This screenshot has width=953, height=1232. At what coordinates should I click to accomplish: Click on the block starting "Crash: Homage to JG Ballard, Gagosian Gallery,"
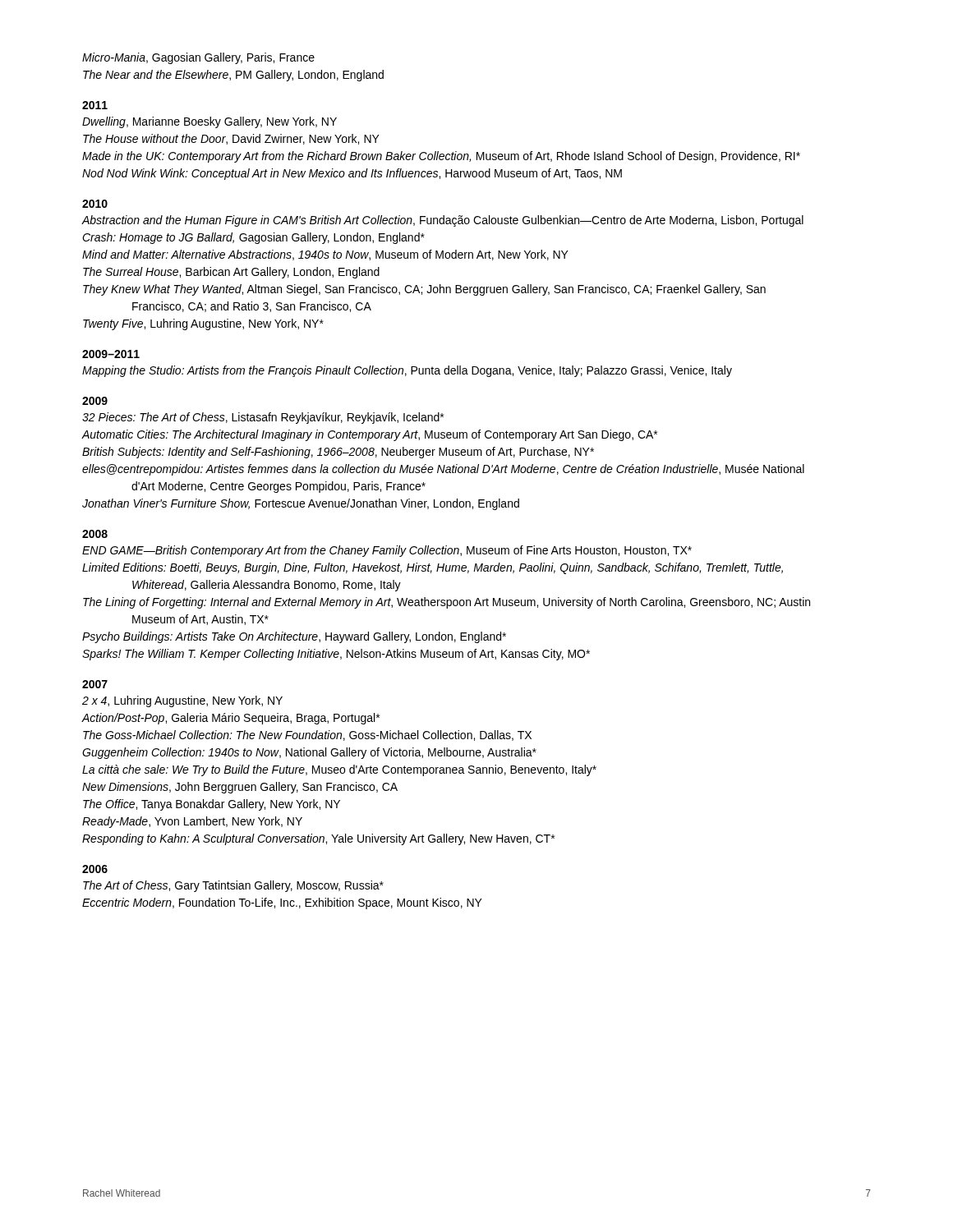(x=253, y=237)
